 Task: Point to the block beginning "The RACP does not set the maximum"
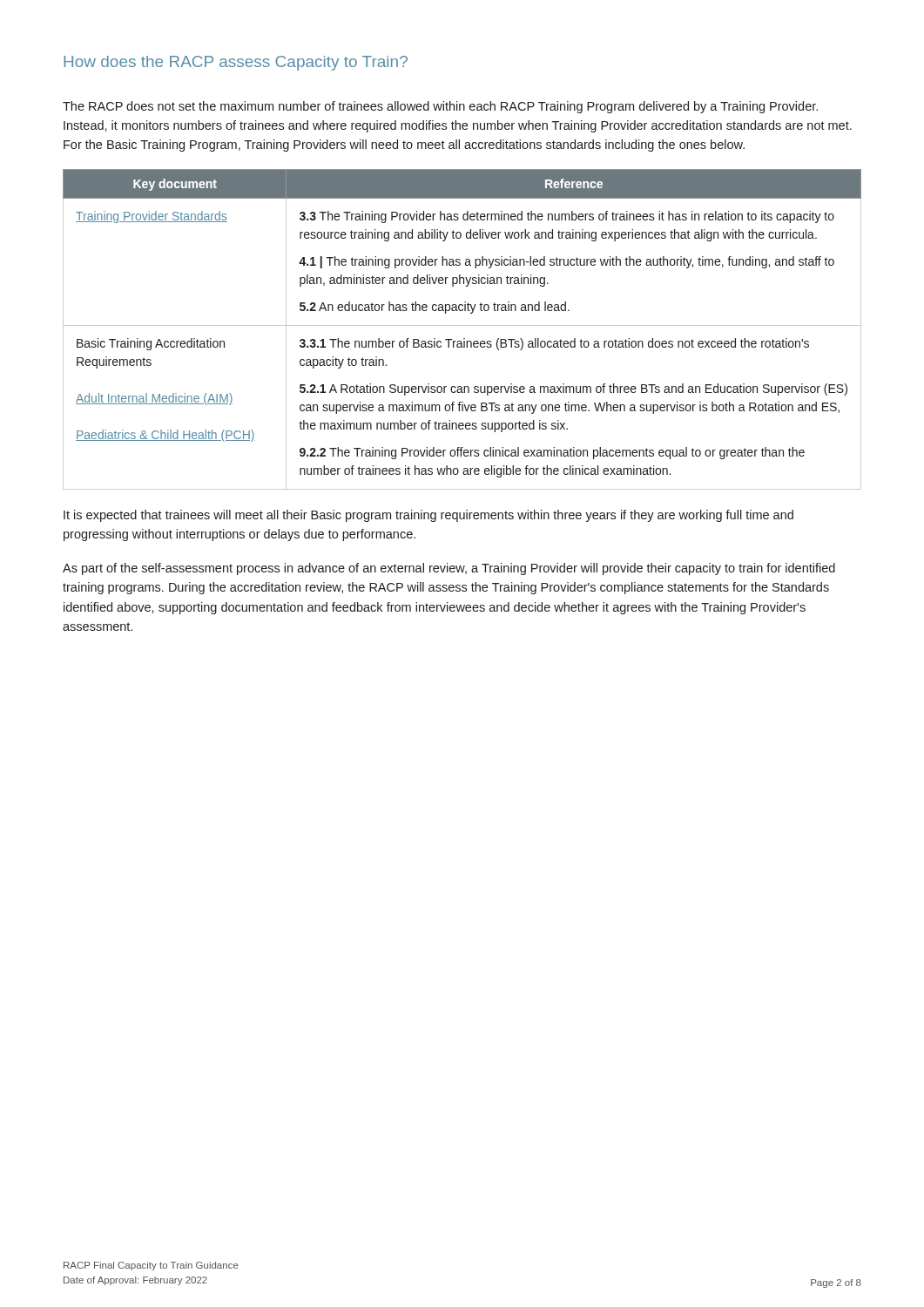tap(462, 126)
